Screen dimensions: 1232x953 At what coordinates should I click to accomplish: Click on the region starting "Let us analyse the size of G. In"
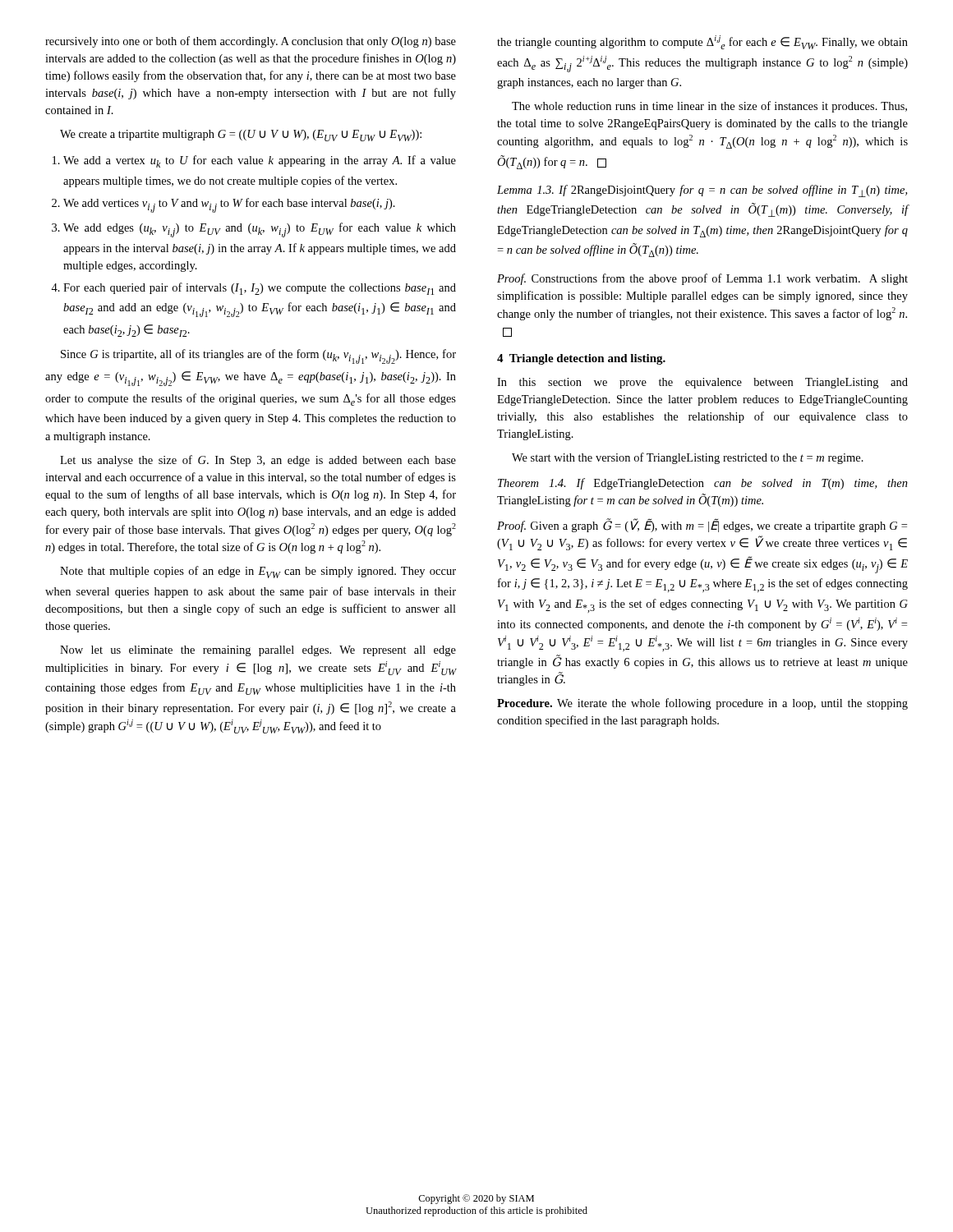[251, 504]
